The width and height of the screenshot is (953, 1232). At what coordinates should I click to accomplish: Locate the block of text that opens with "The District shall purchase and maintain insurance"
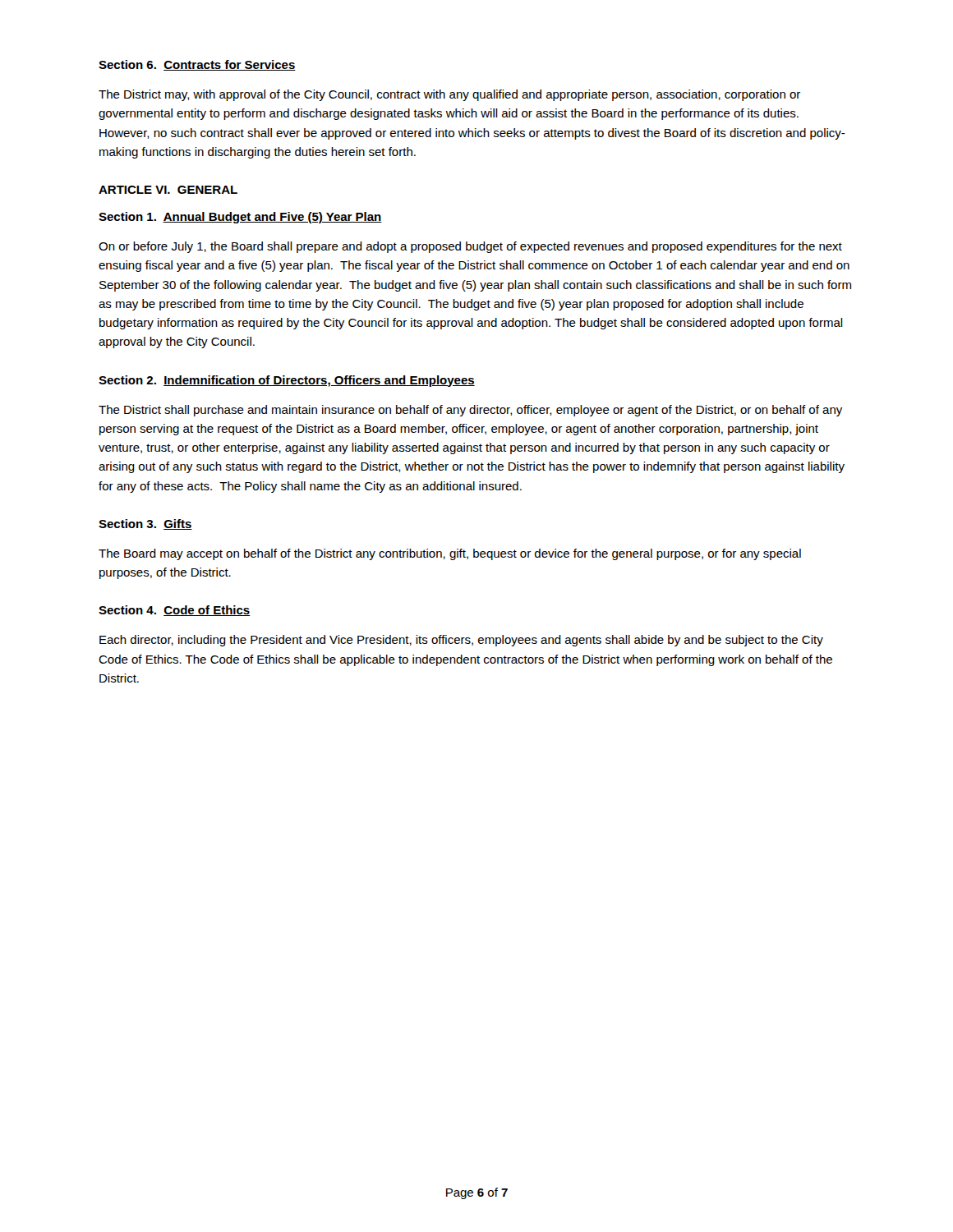tap(472, 447)
